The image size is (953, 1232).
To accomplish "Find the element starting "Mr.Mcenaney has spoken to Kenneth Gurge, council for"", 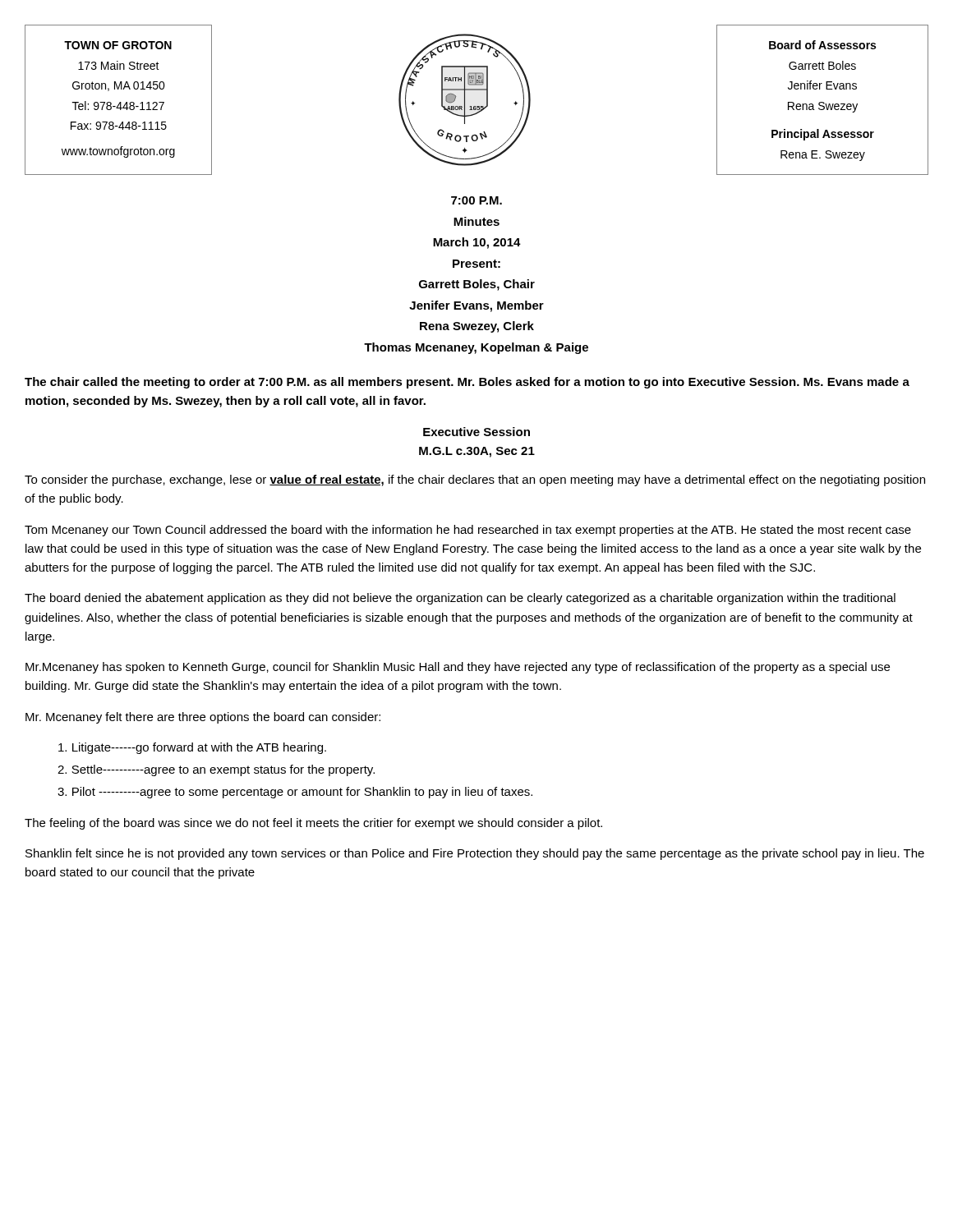I will 476,676.
